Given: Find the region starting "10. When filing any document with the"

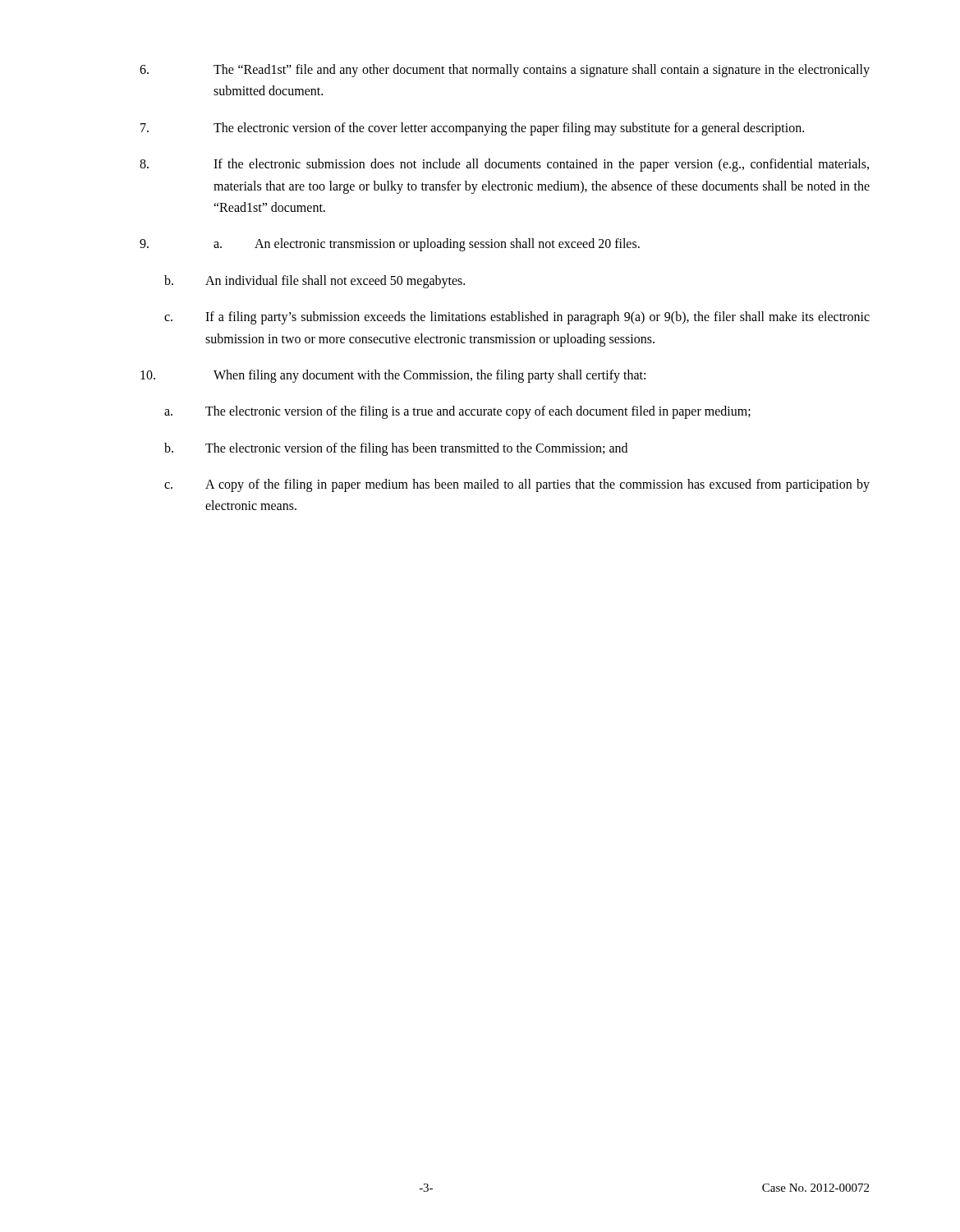Looking at the screenshot, I should tap(480, 375).
